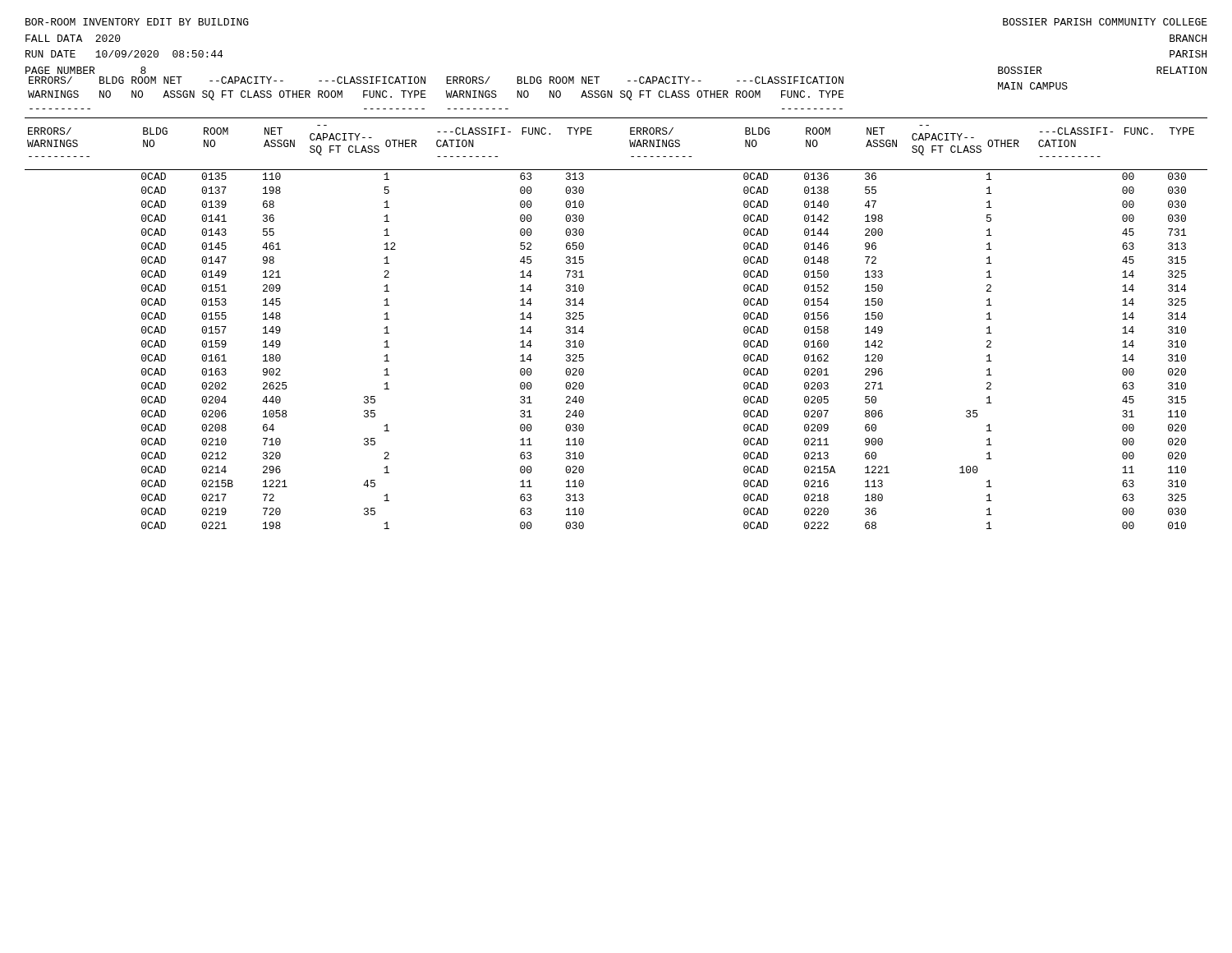Click on the table containing "FUNC. TYPE"
The width and height of the screenshot is (1232, 953).
click(x=616, y=304)
